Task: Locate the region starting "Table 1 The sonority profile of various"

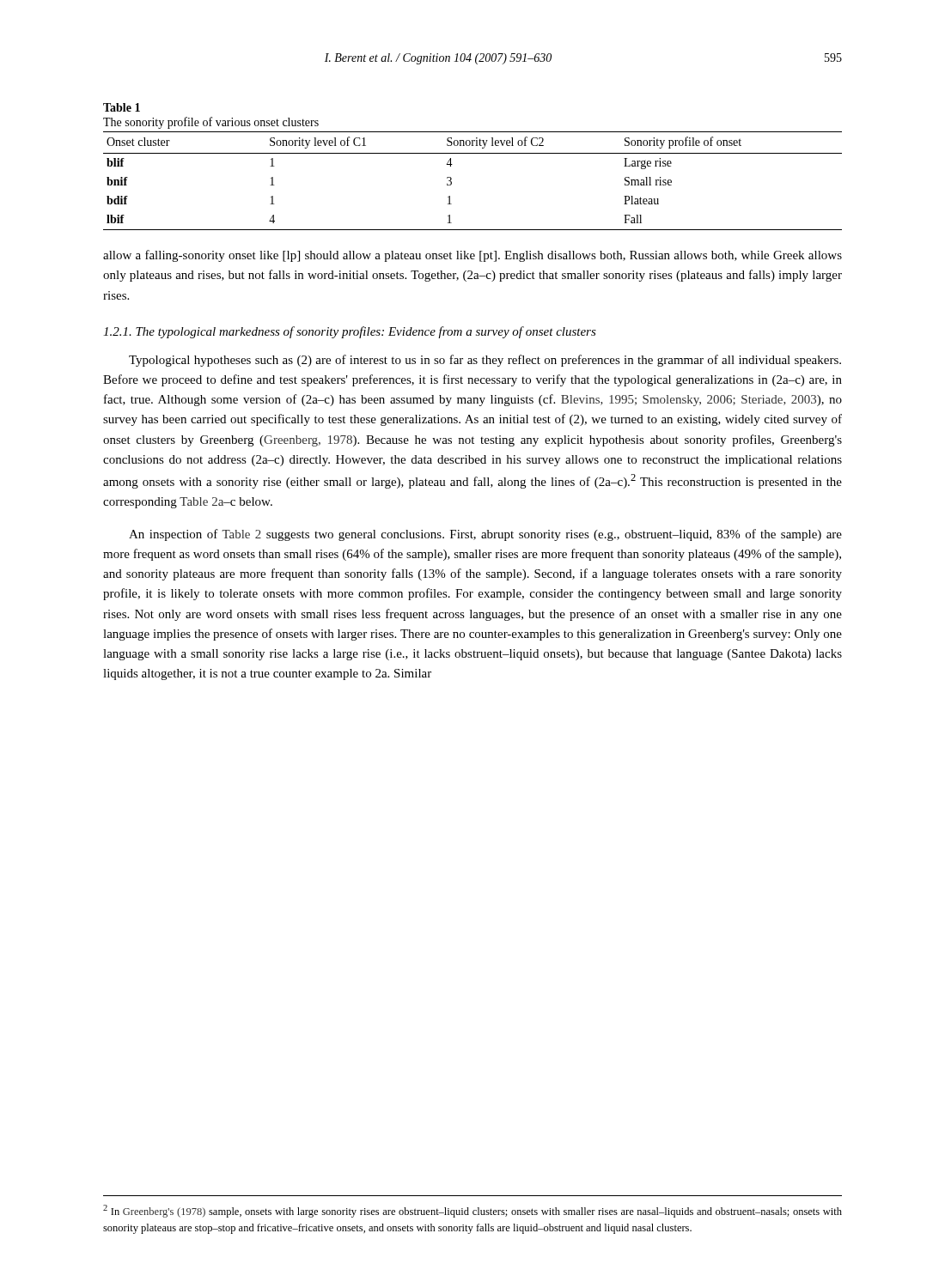Action: coord(122,107)
